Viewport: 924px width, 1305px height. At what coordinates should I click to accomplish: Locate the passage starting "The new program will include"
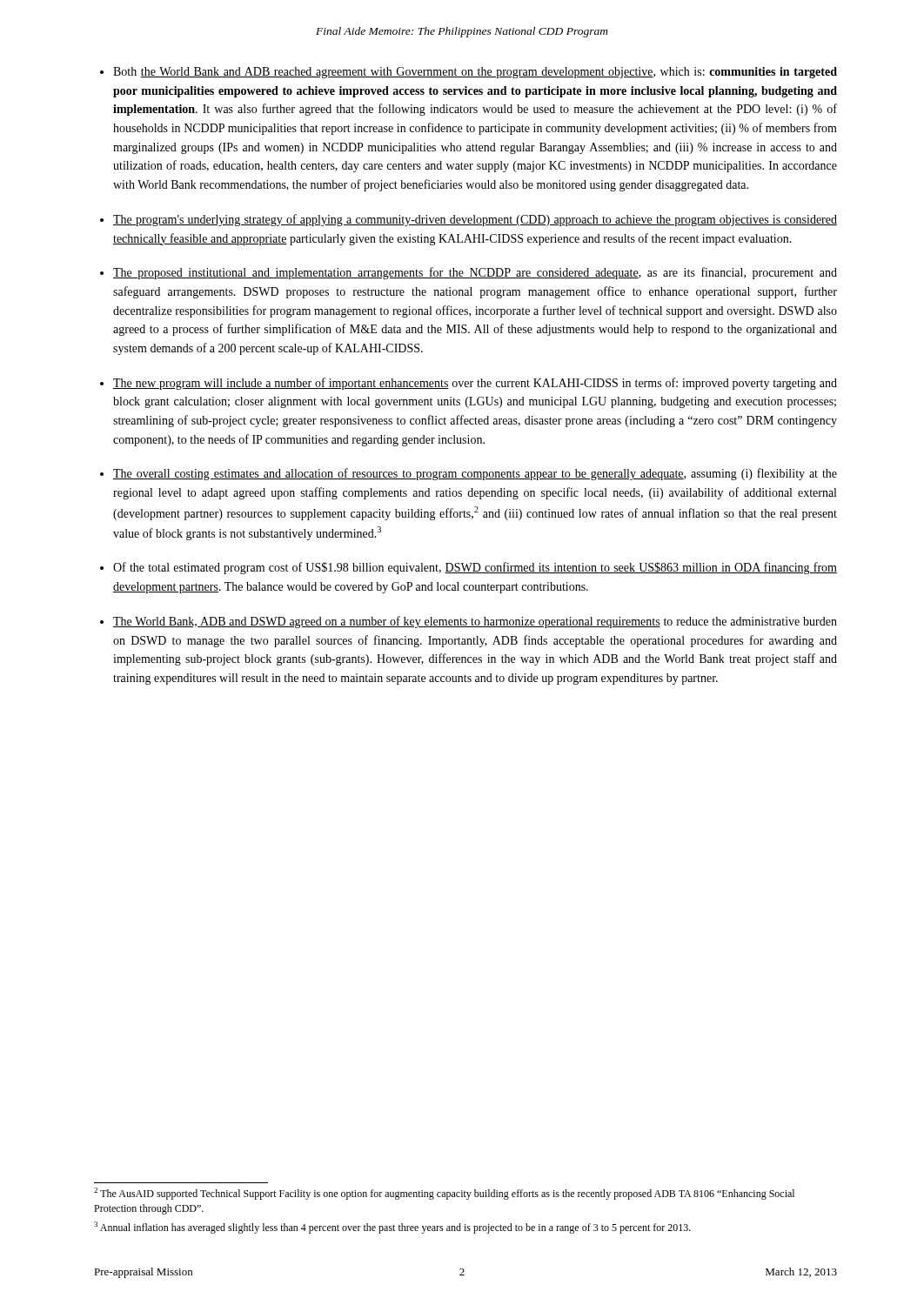tap(475, 411)
